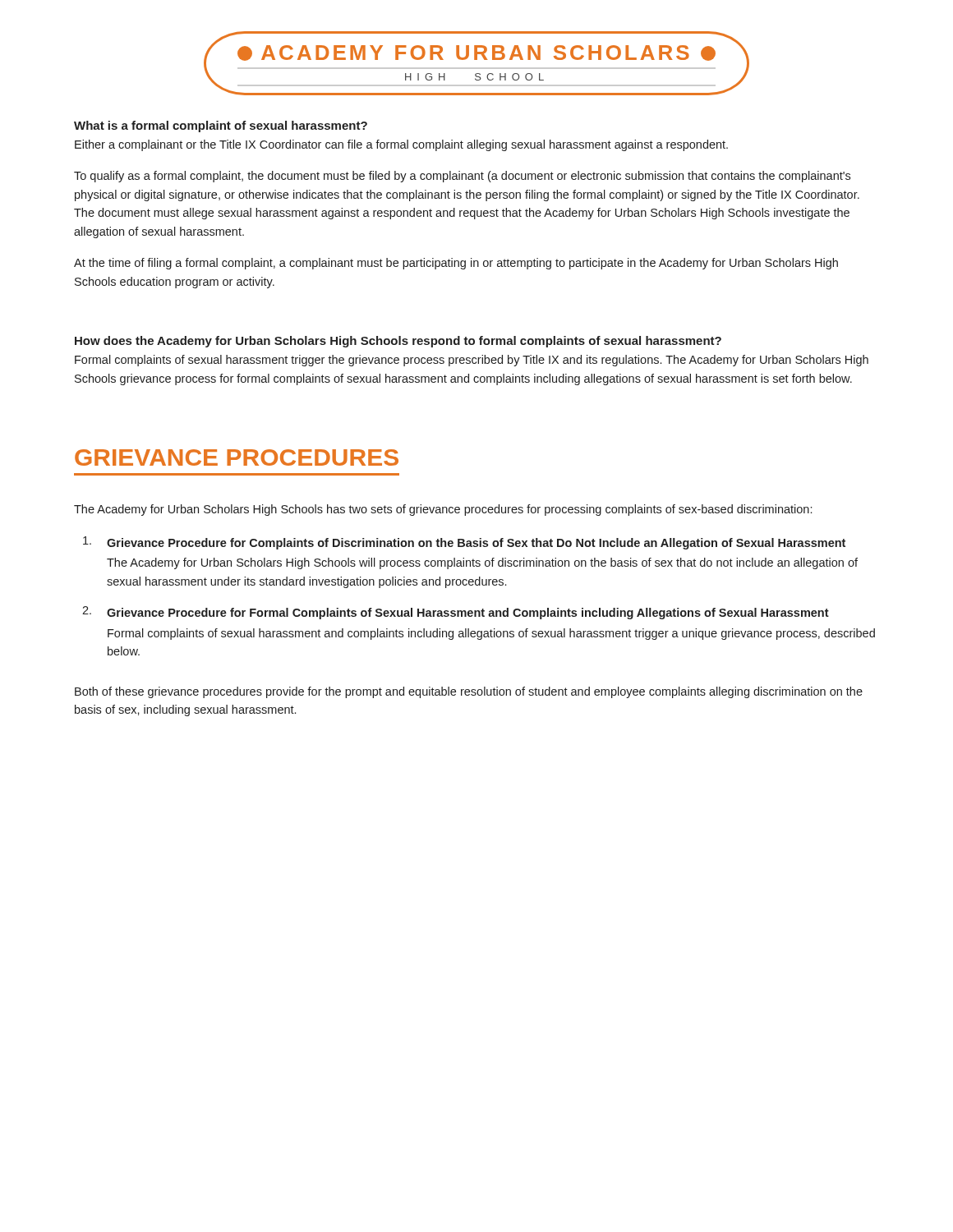Viewport: 953px width, 1232px height.
Task: Navigate to the region starting "Grievance Procedure for Complaints of"
Action: (481, 562)
